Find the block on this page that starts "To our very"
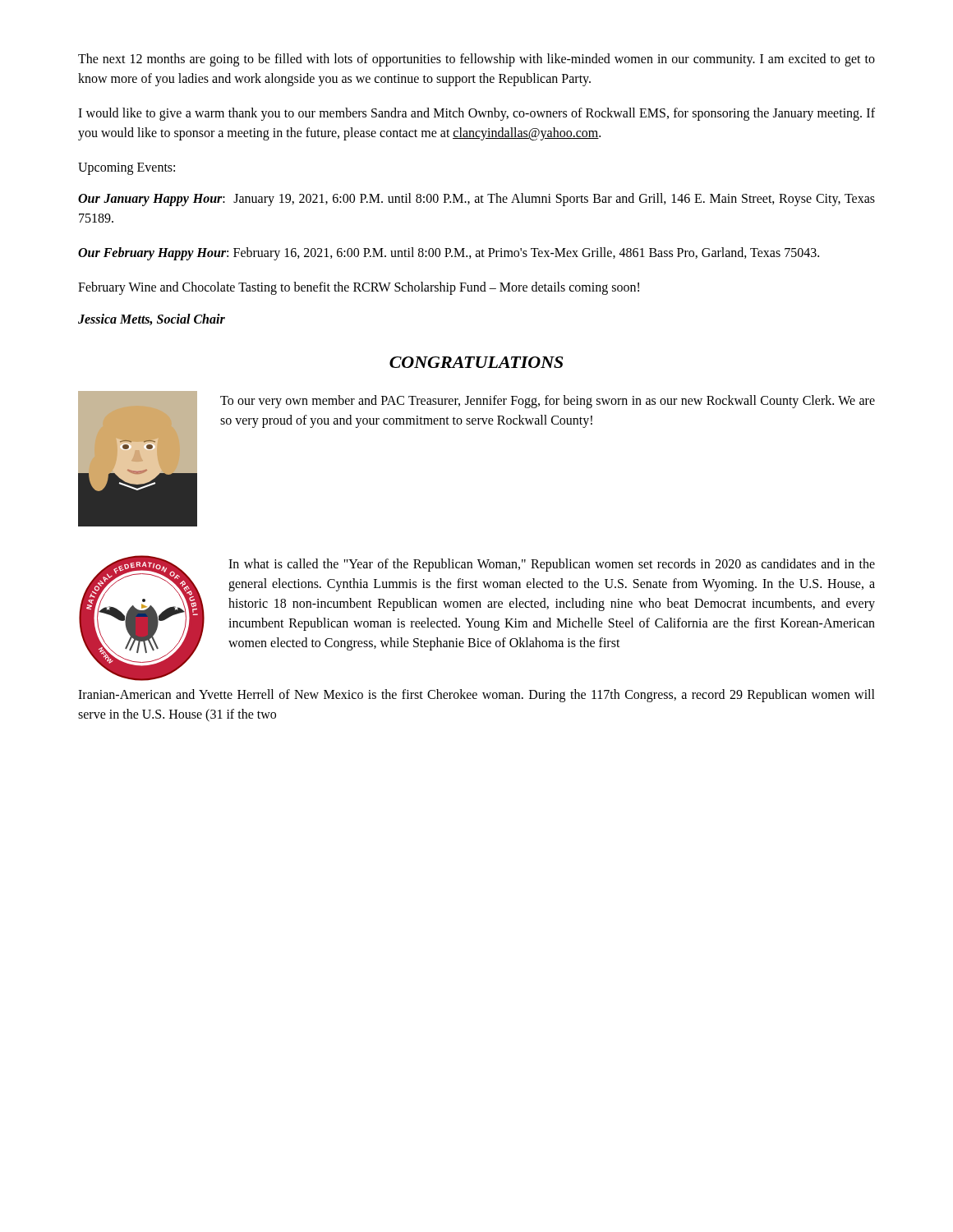 [x=548, y=410]
